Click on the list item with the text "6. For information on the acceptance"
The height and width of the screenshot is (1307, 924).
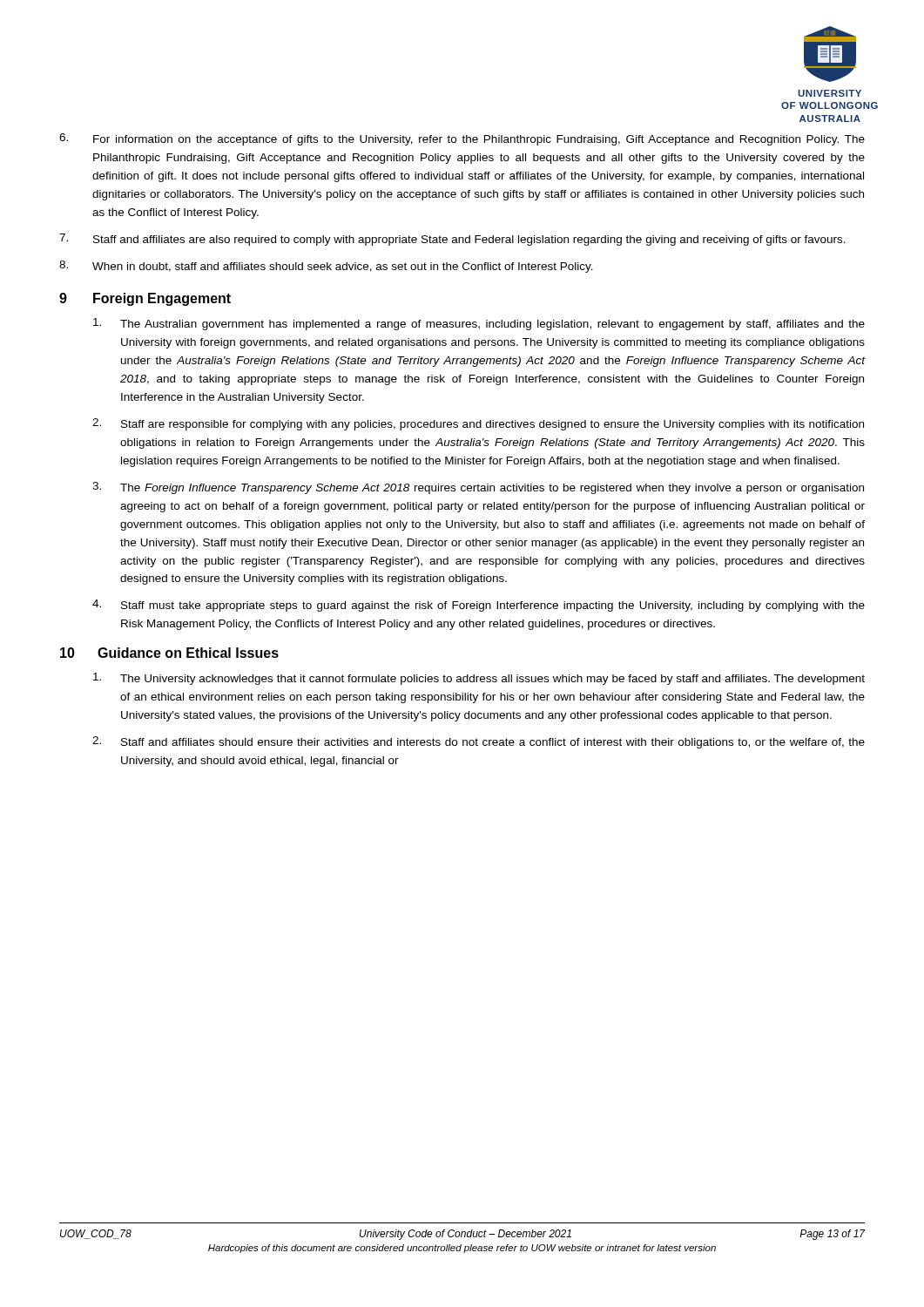(462, 176)
